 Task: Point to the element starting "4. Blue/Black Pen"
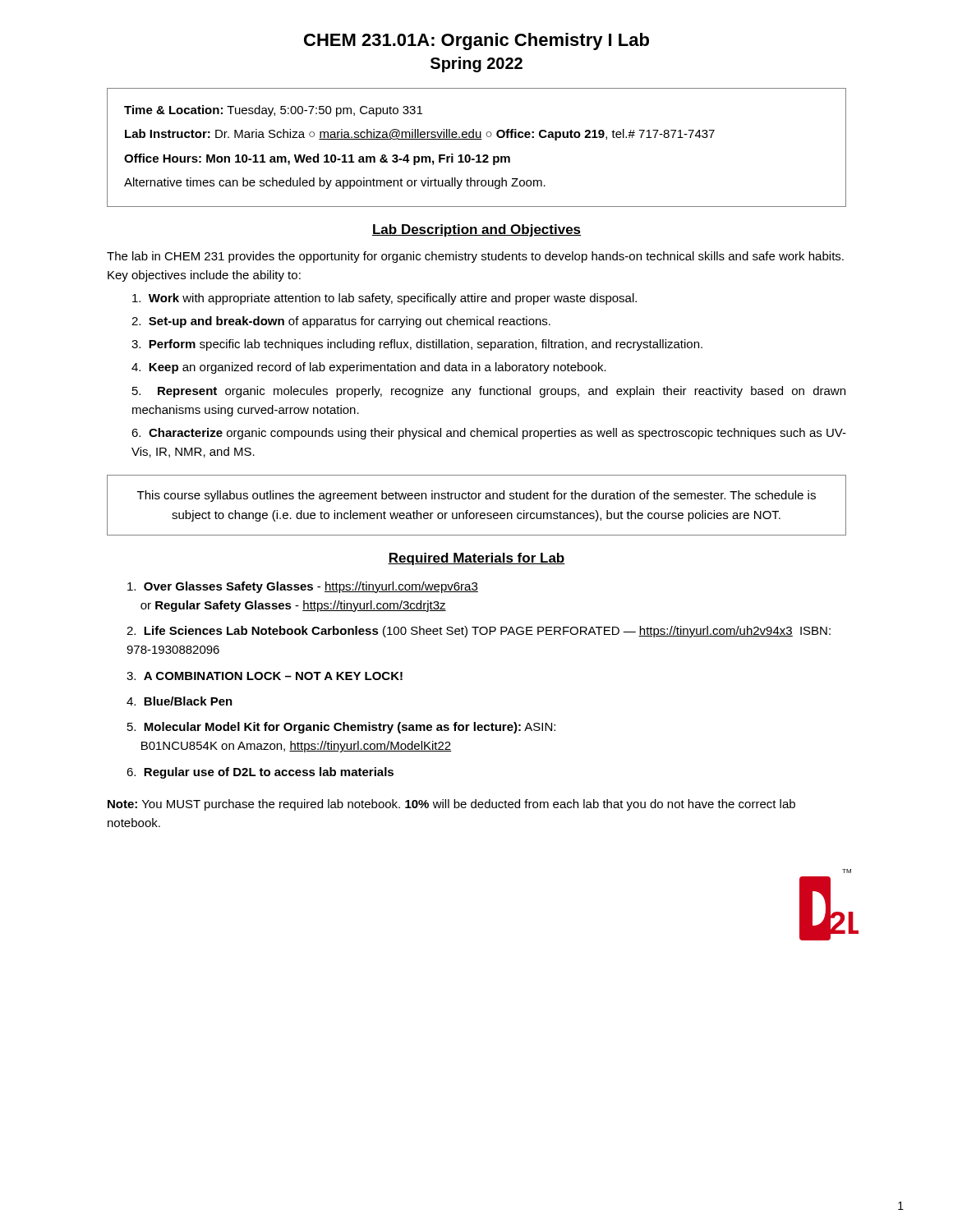180,701
